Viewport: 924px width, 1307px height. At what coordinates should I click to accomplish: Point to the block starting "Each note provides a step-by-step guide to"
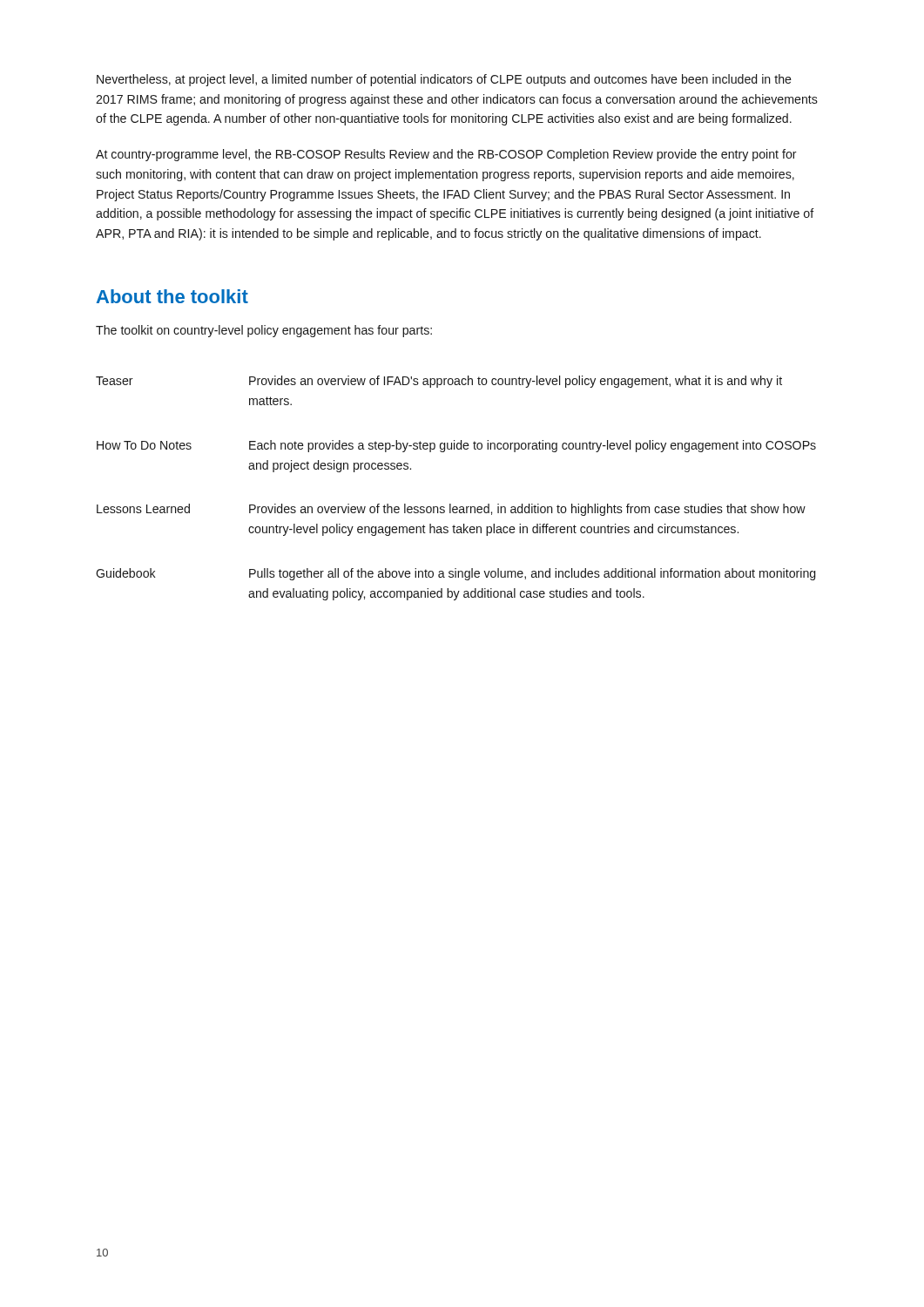[532, 455]
